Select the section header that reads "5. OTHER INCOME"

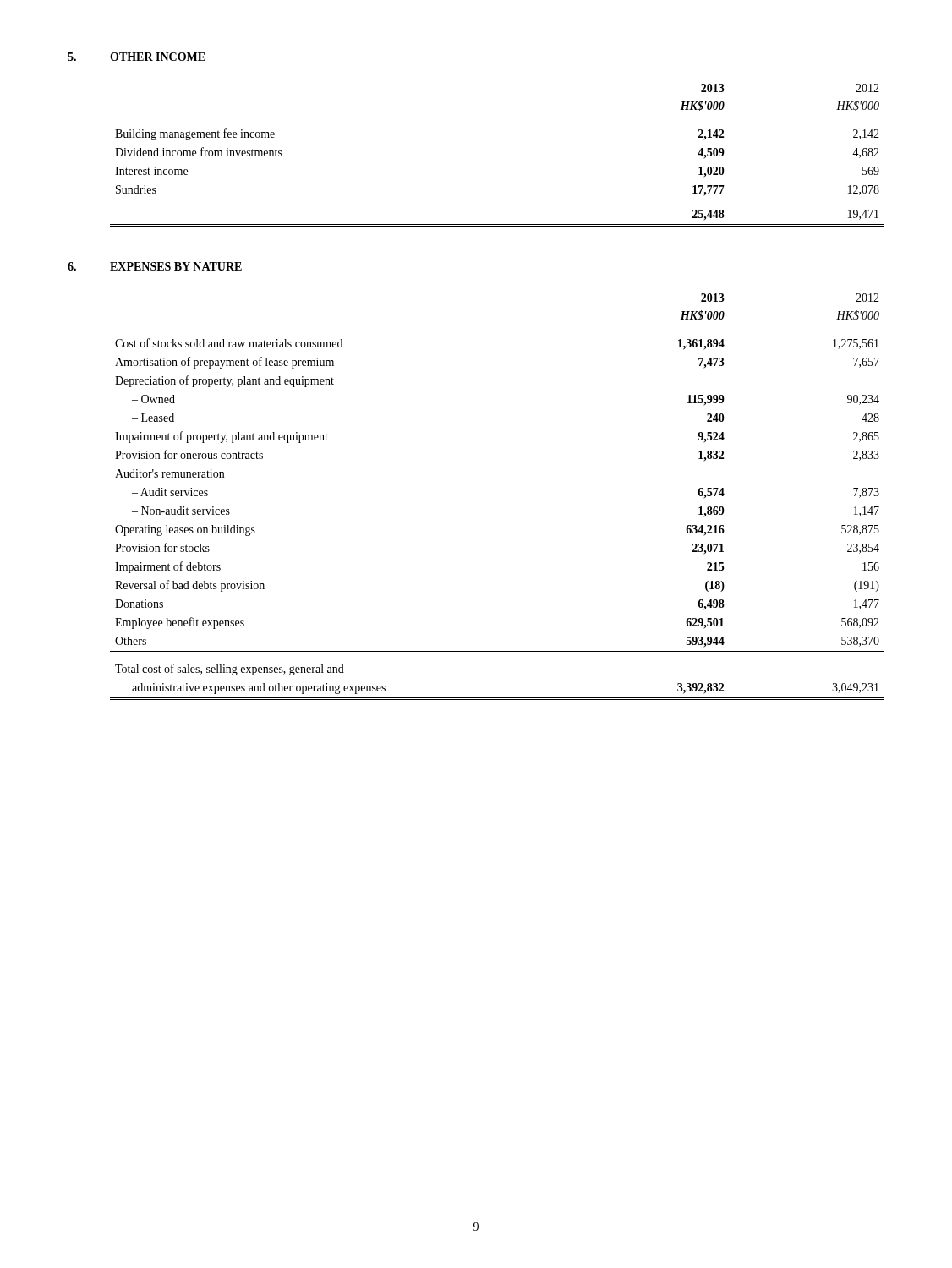137,58
